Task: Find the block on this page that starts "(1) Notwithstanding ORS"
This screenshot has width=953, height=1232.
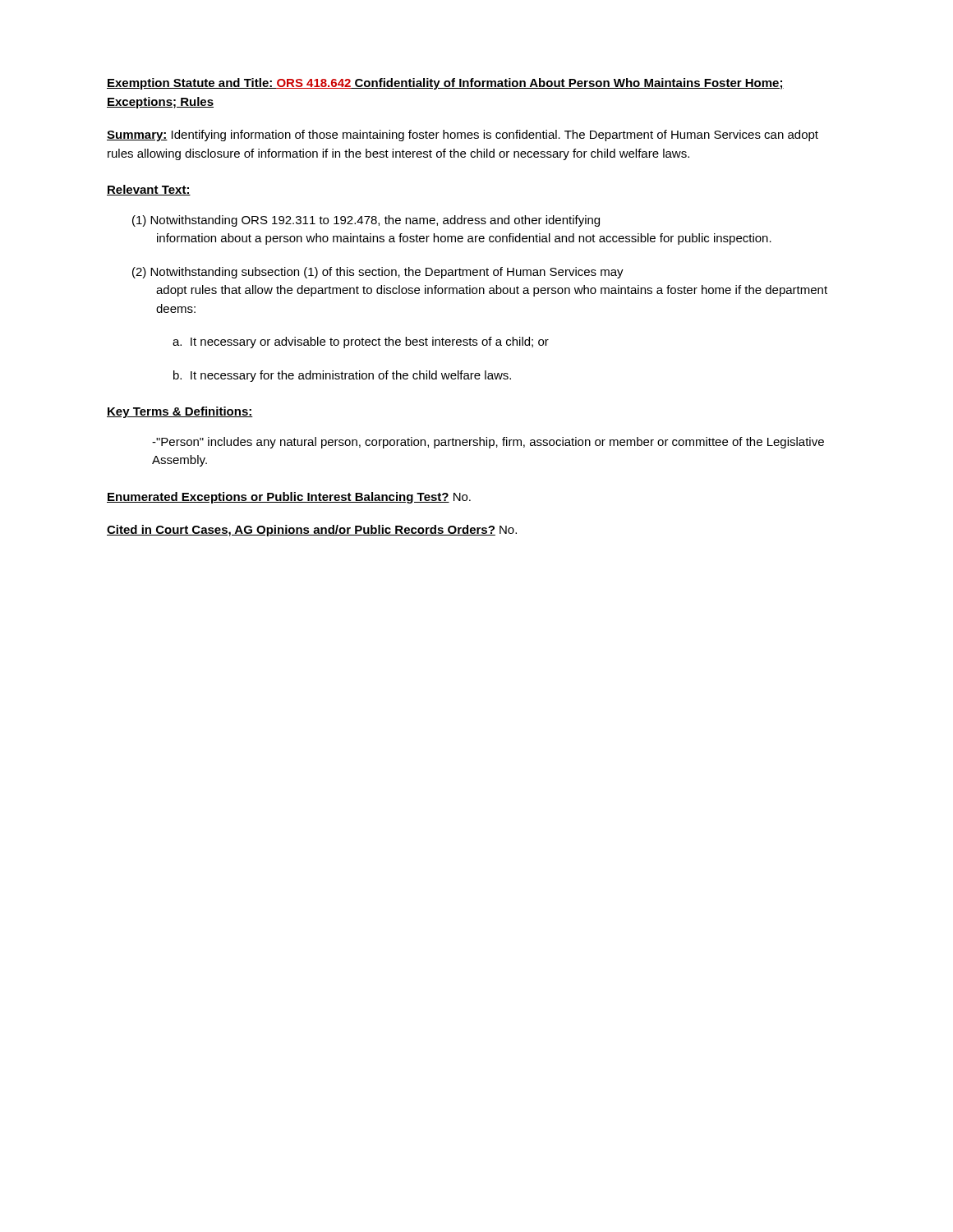Action: click(489, 230)
